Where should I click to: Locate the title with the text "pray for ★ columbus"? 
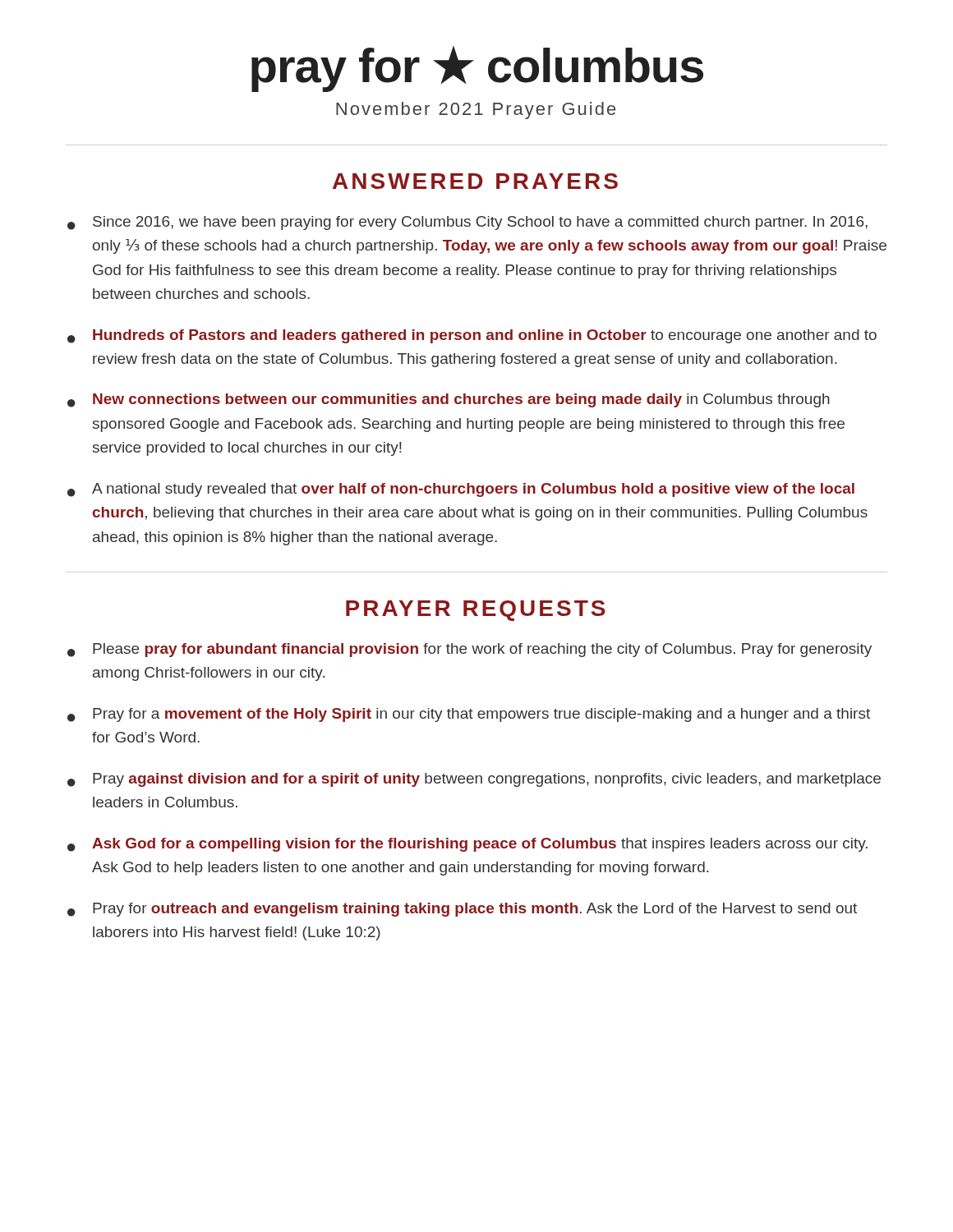476,66
